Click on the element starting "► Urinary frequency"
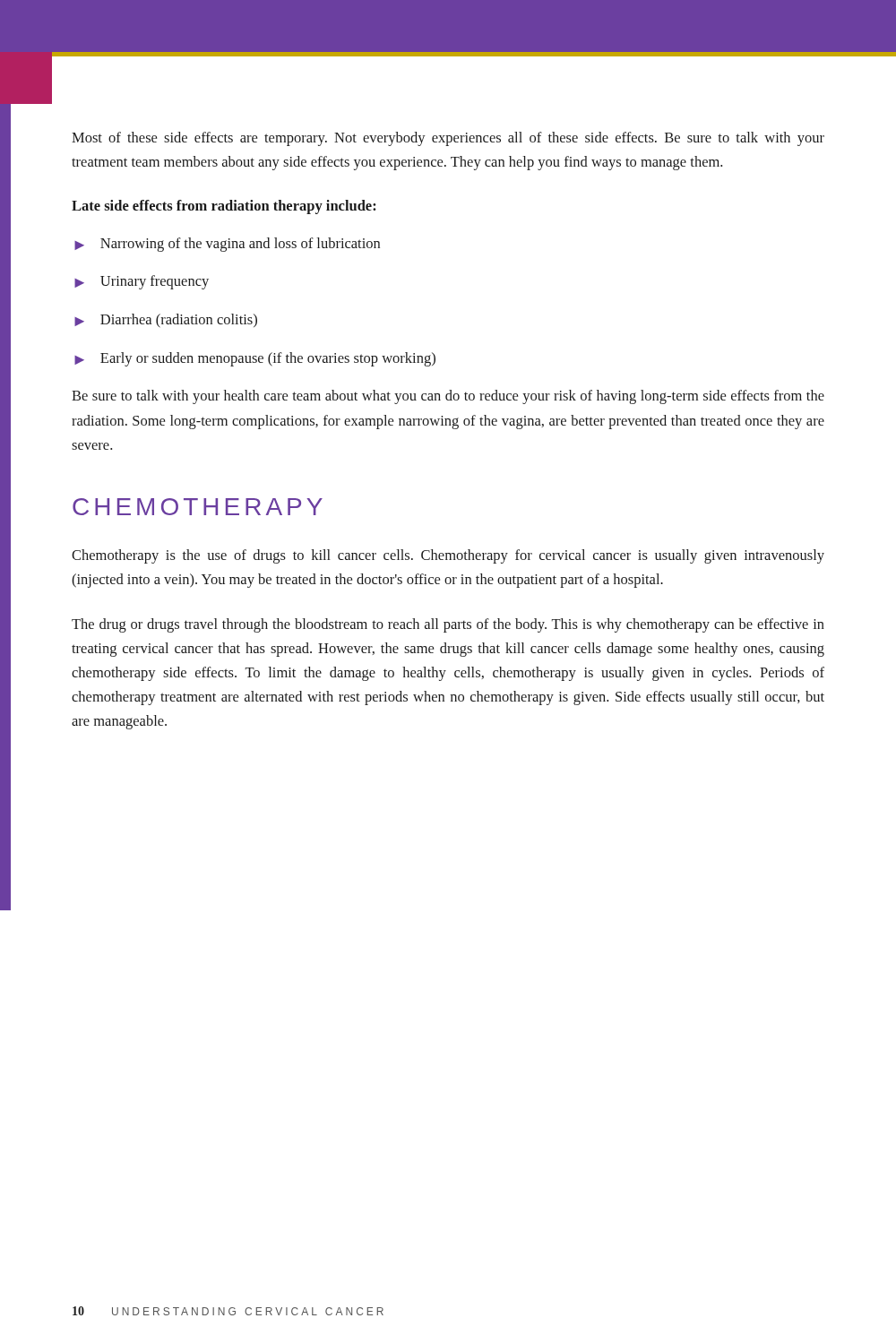Image resolution: width=896 pixels, height=1344 pixels. click(140, 283)
